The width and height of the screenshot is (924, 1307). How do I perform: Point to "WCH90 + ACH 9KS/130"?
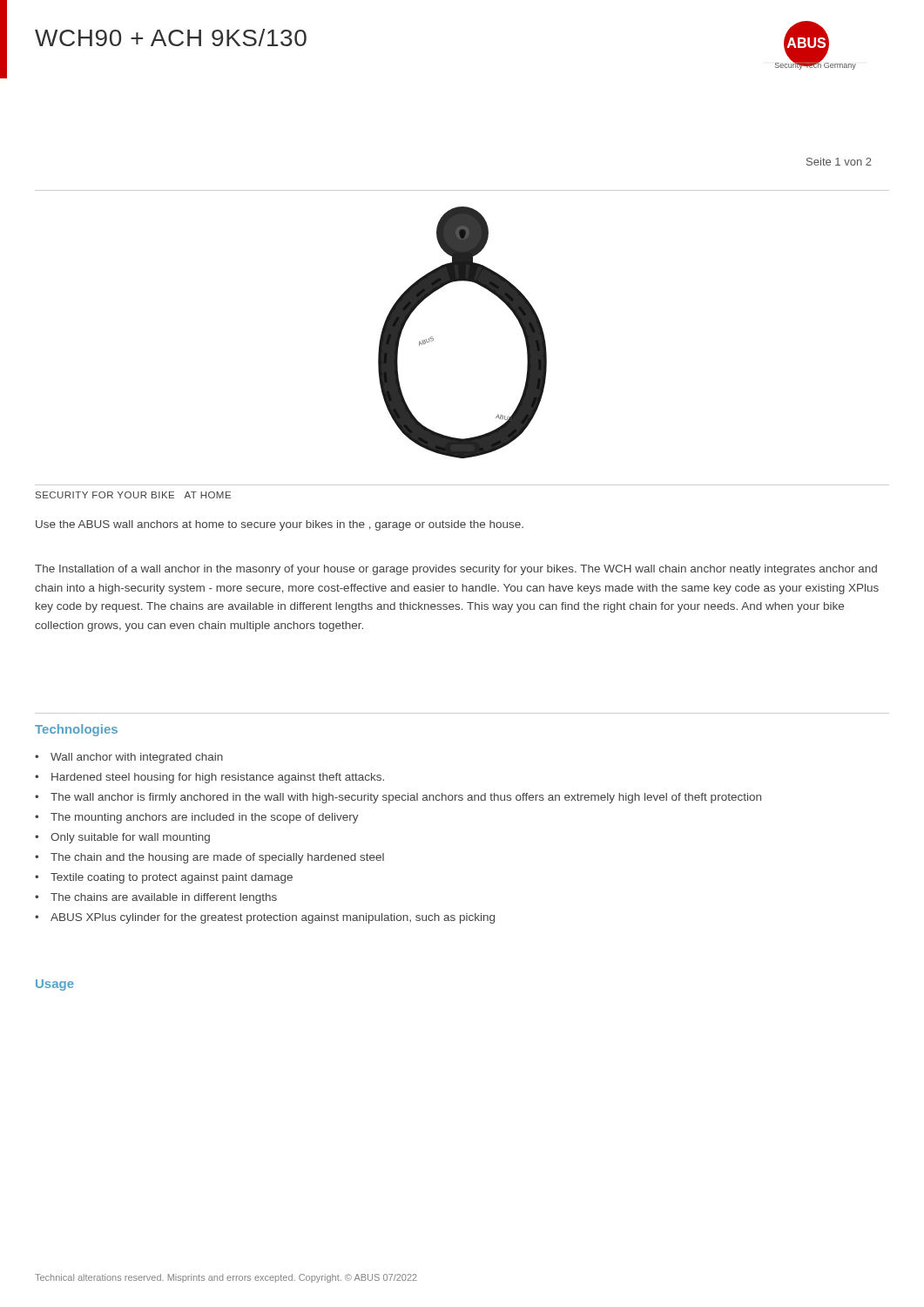tap(171, 38)
